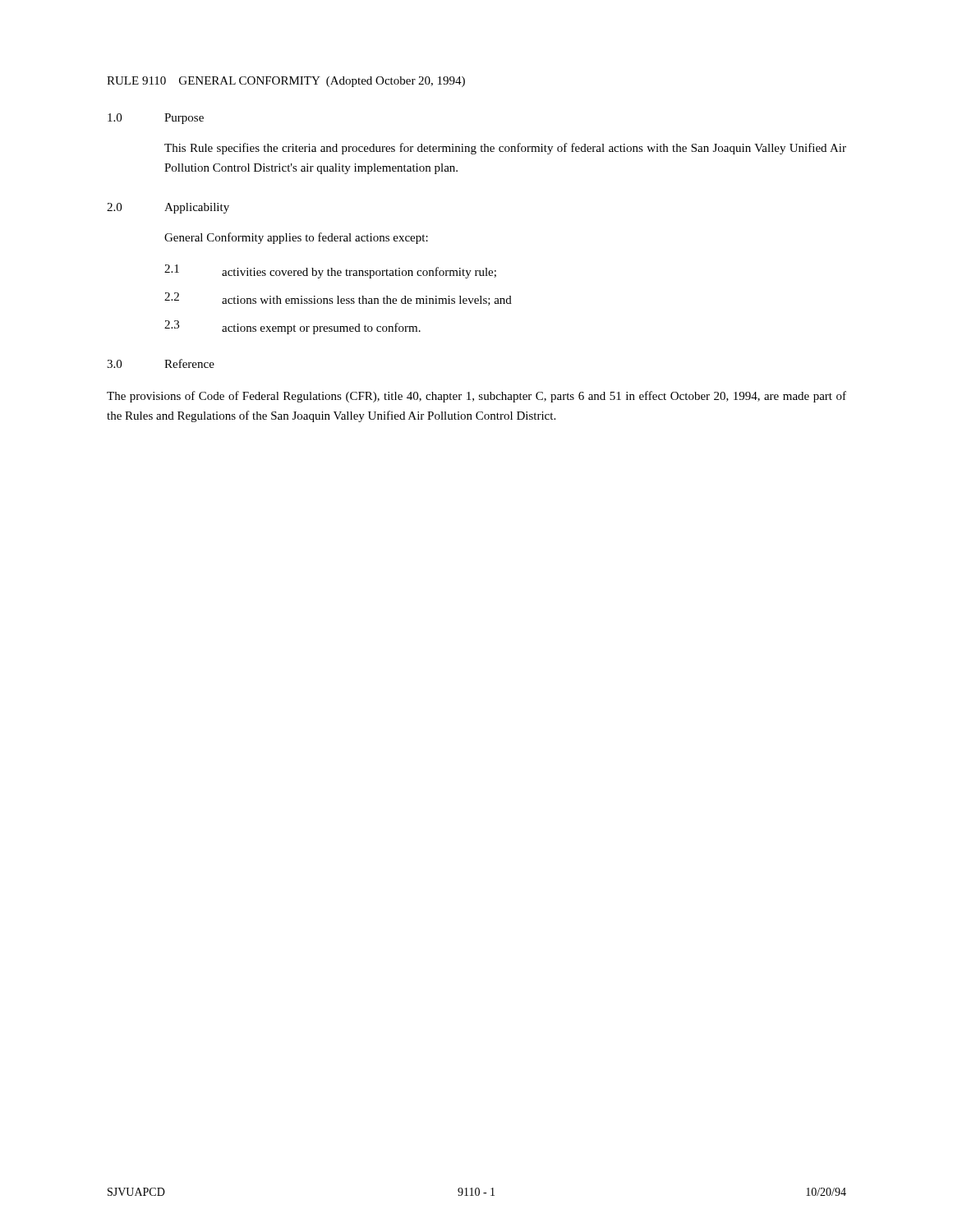Image resolution: width=953 pixels, height=1232 pixels.
Task: Click on the section header that reads "1.0 Purpose"
Action: click(x=155, y=118)
